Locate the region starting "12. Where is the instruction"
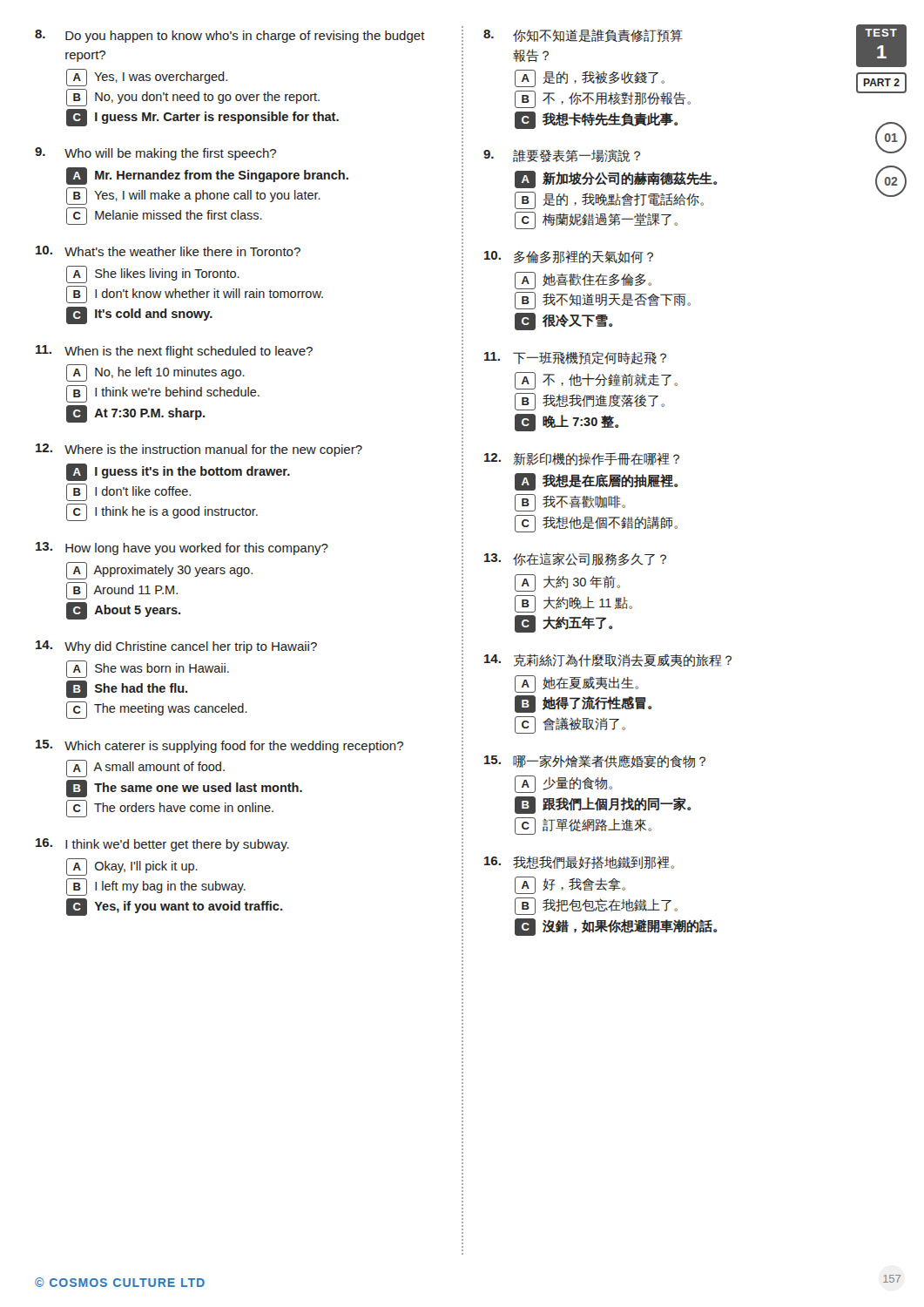Image resolution: width=924 pixels, height=1307 pixels. tap(239, 481)
